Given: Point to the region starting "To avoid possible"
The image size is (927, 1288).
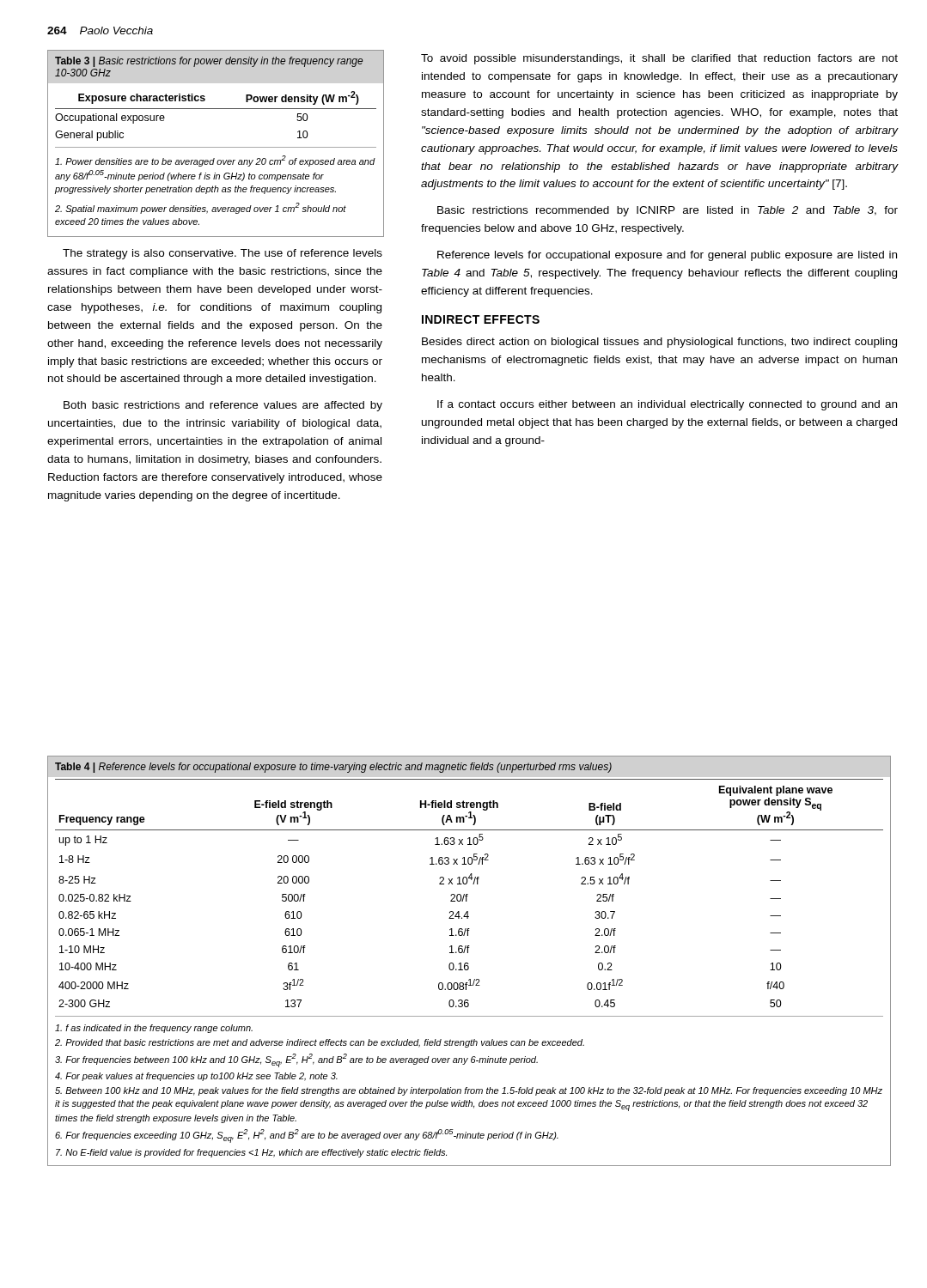Looking at the screenshot, I should pyautogui.click(x=659, y=175).
